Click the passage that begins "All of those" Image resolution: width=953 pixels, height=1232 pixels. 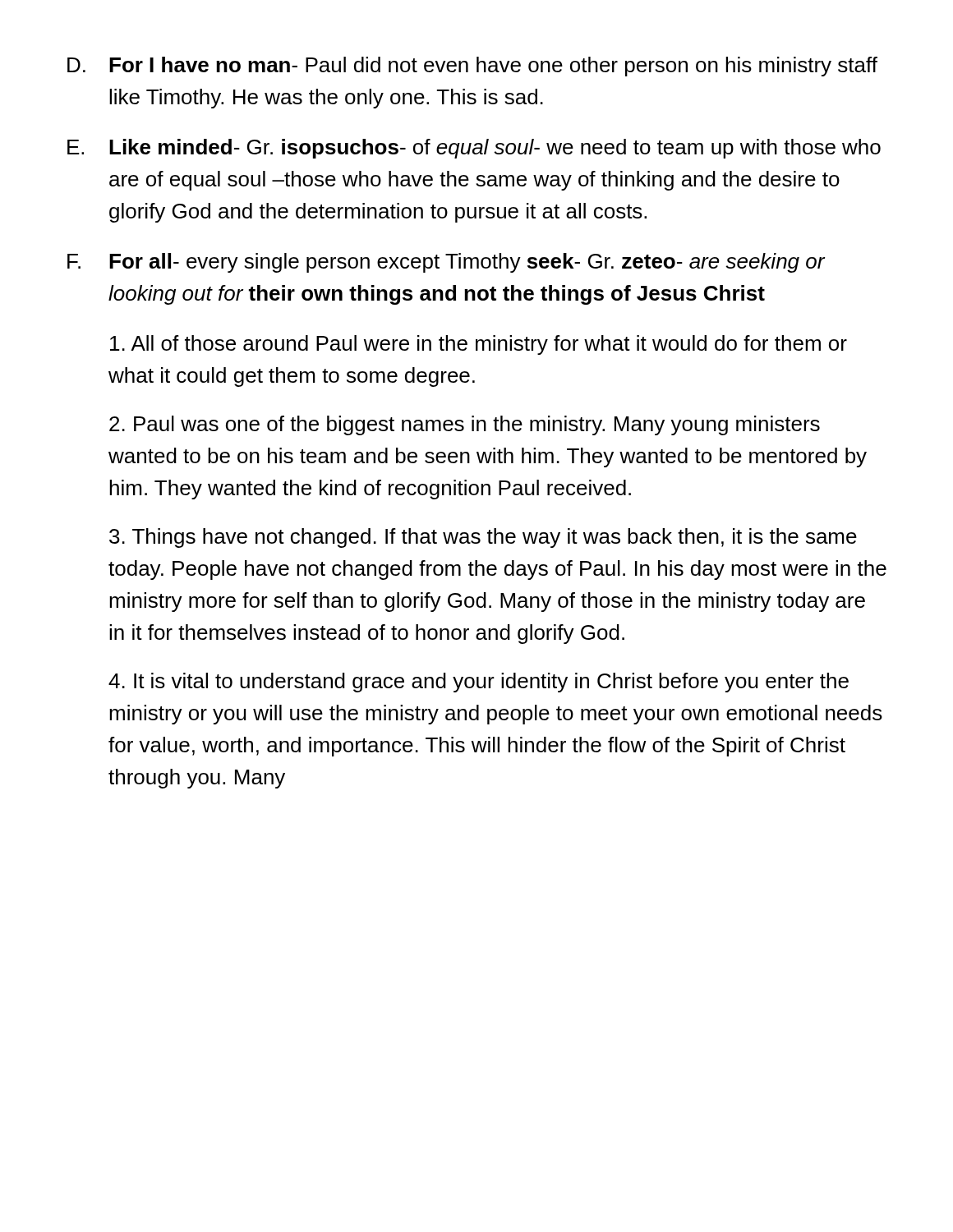coord(478,359)
